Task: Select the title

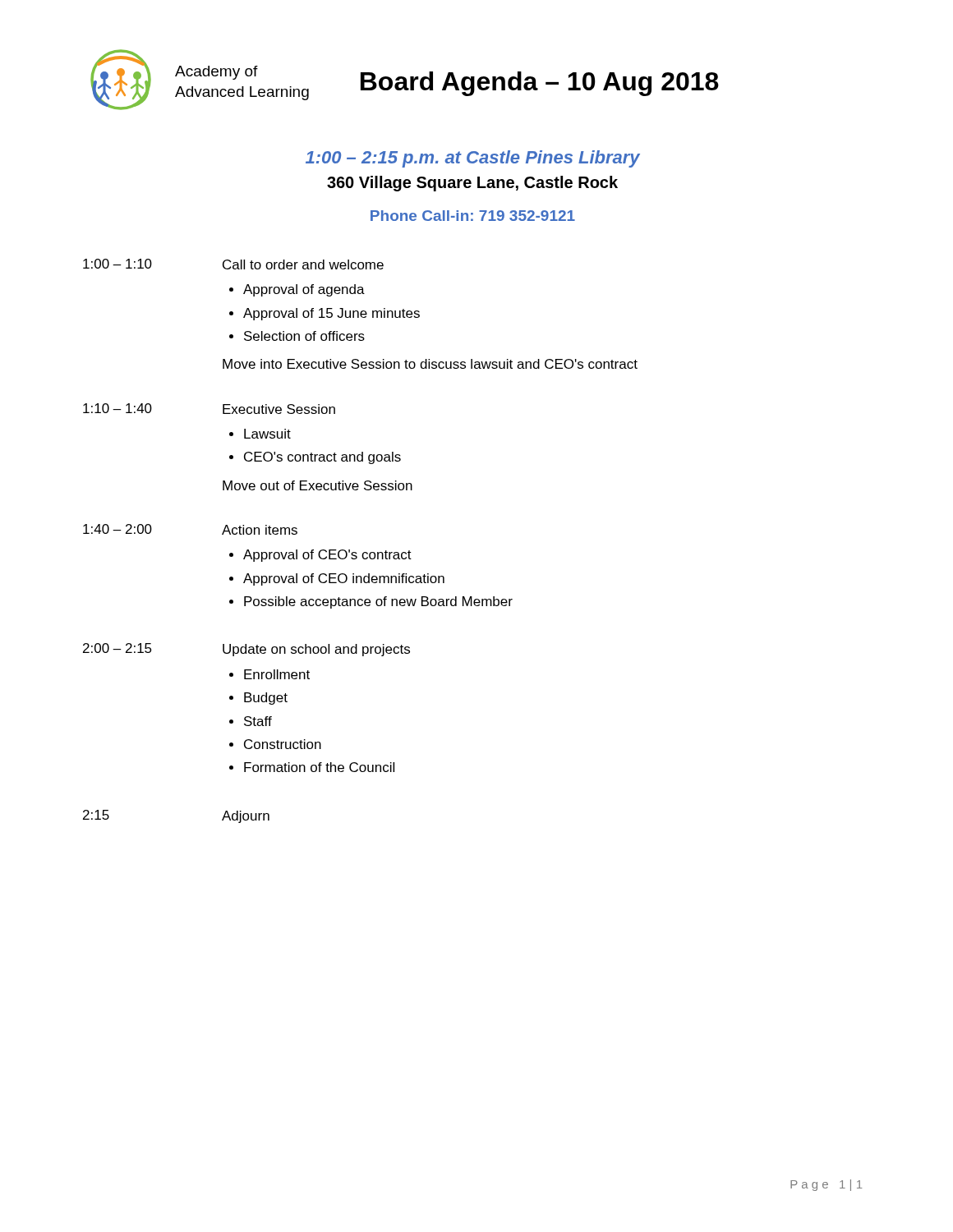Action: (x=539, y=81)
